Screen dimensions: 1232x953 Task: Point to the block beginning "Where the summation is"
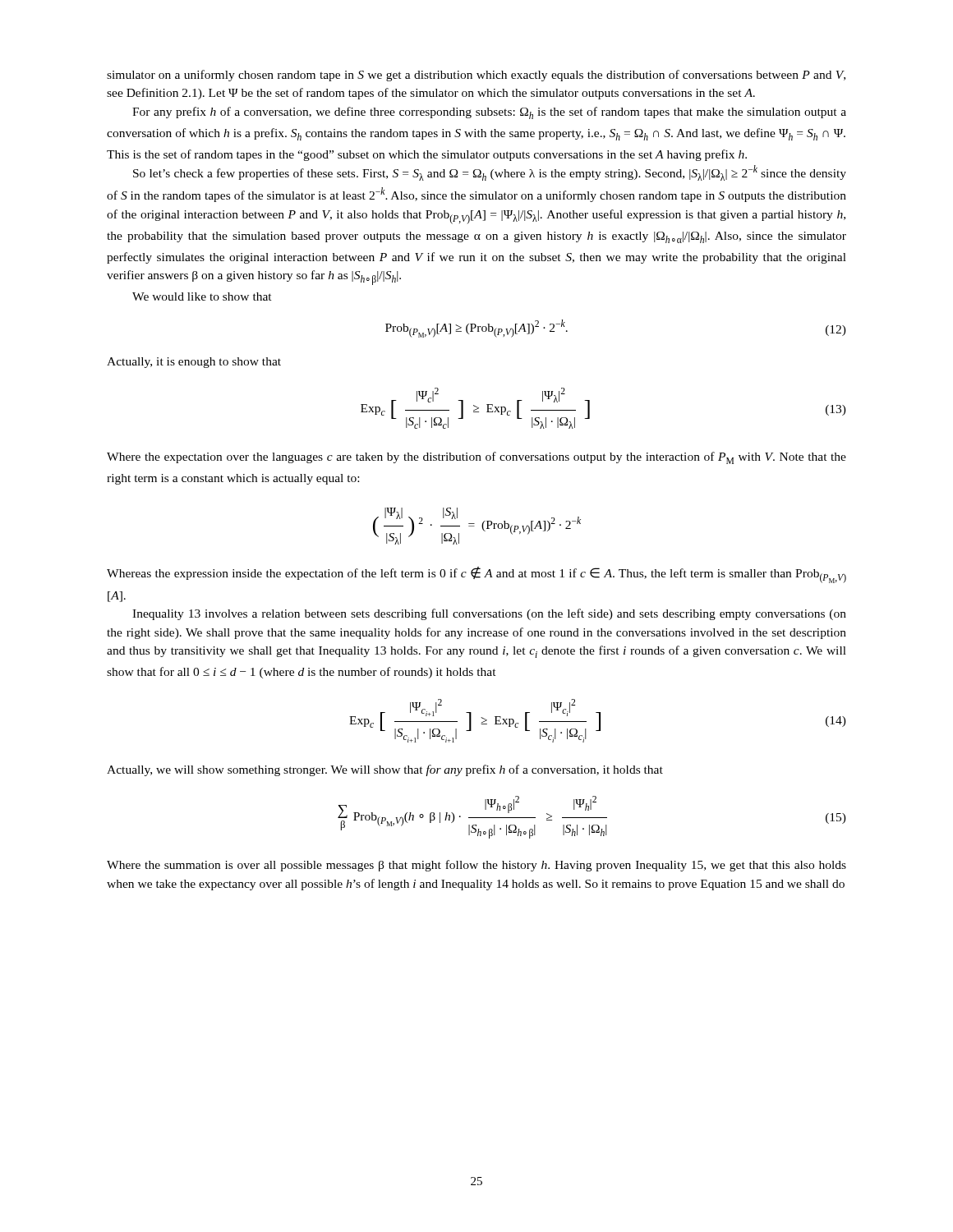tap(476, 875)
